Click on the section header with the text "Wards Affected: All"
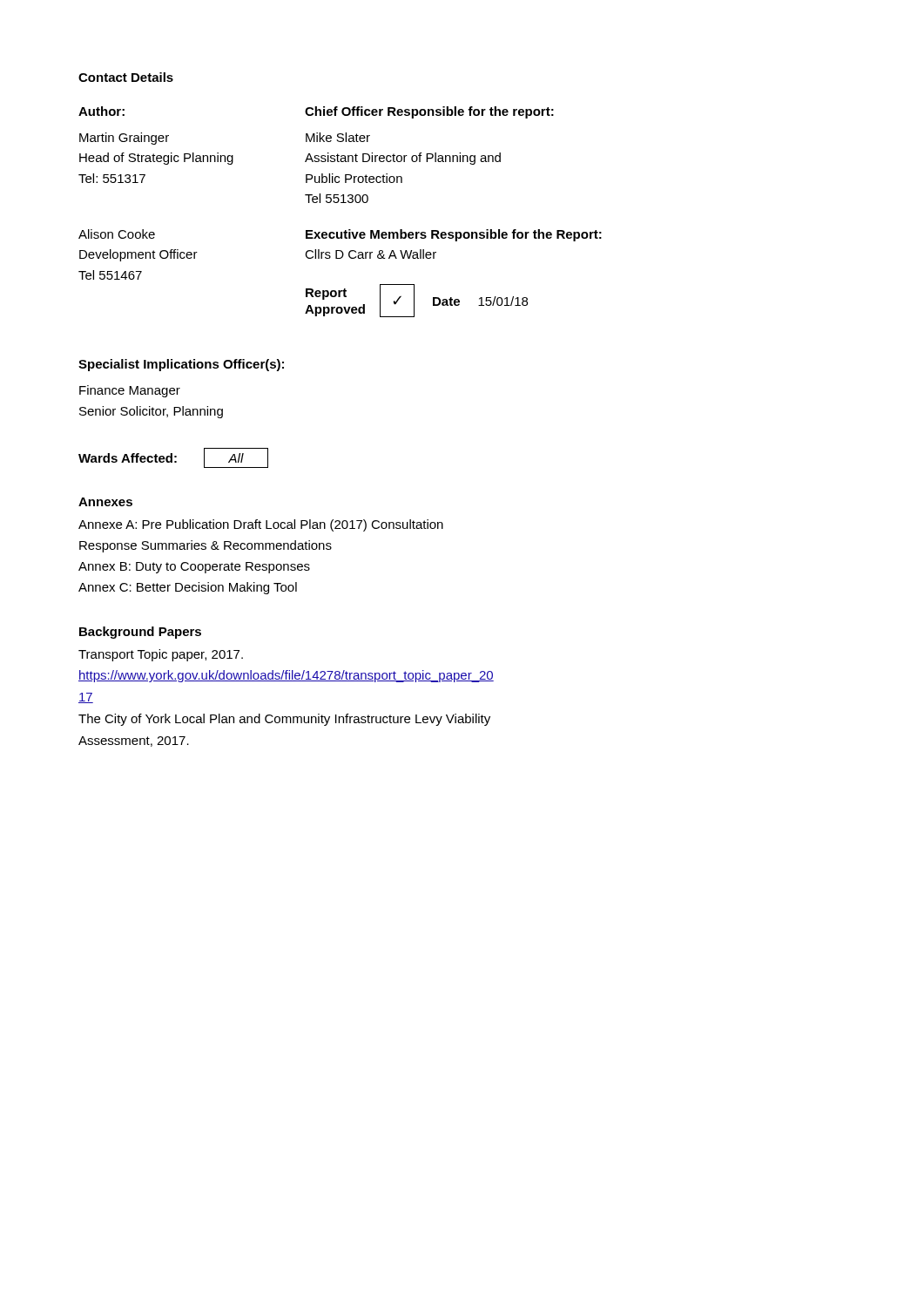The width and height of the screenshot is (924, 1307). coord(173,458)
